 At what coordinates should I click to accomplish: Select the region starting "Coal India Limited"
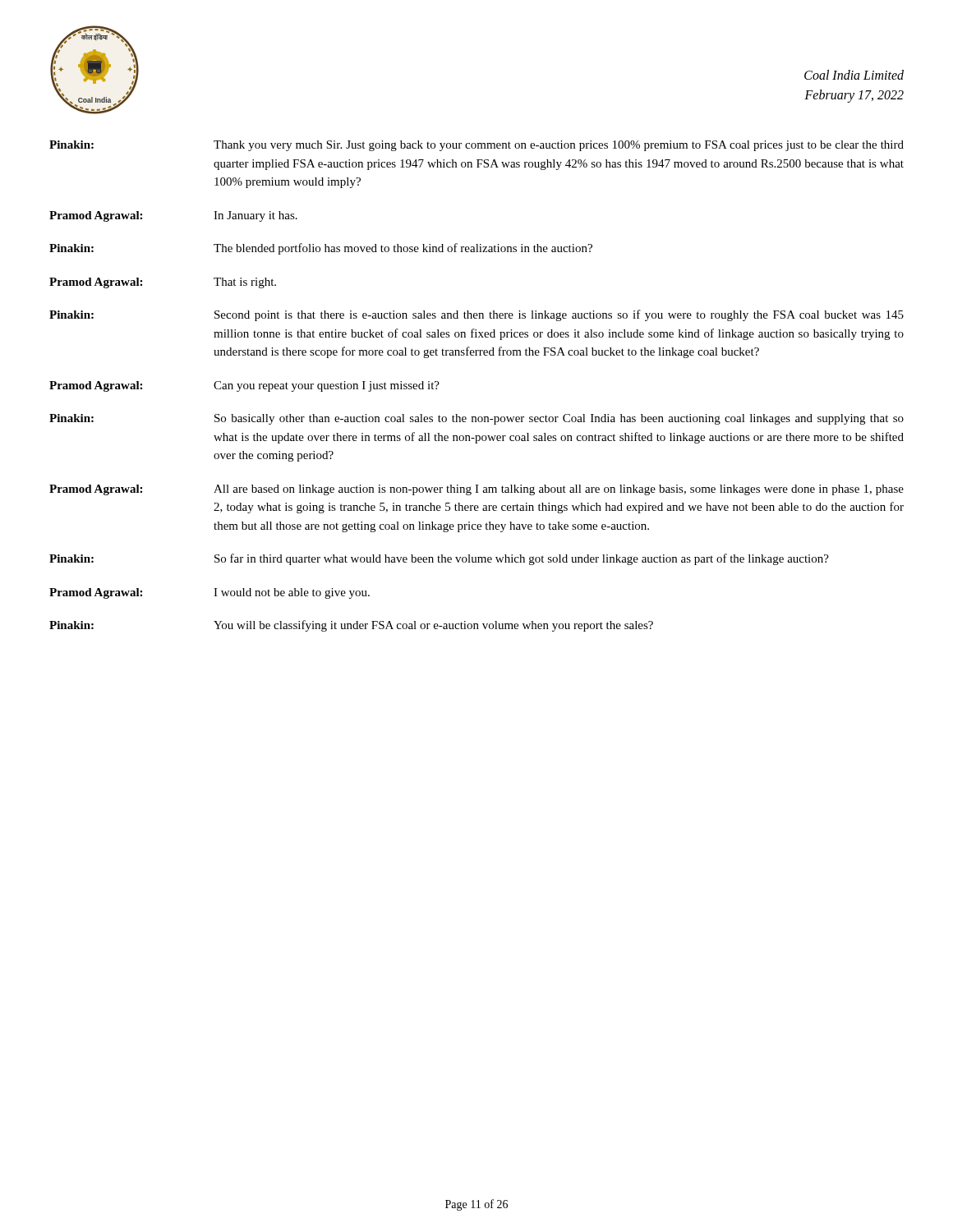tap(854, 85)
